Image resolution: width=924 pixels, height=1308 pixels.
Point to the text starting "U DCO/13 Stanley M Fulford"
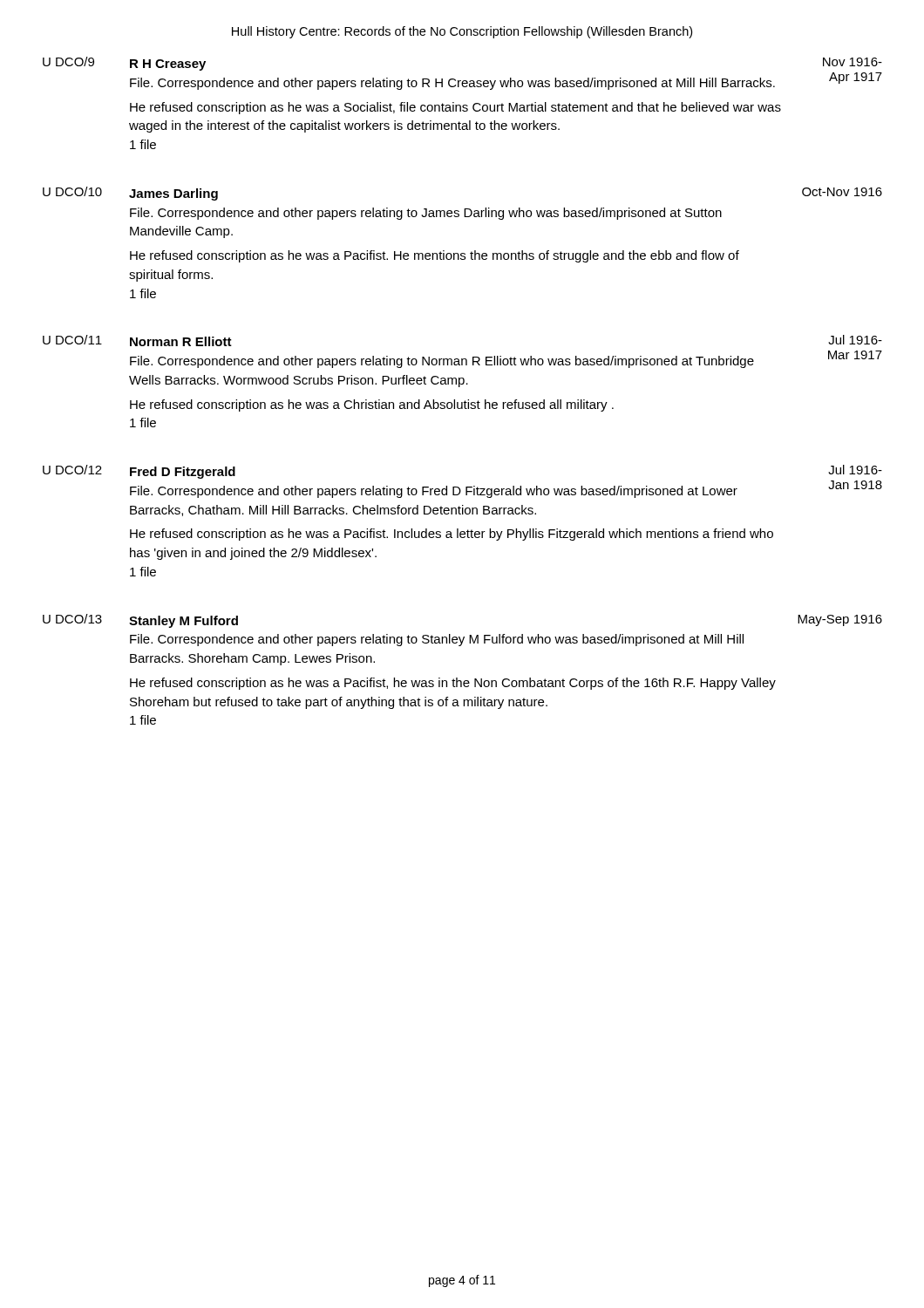coord(462,673)
